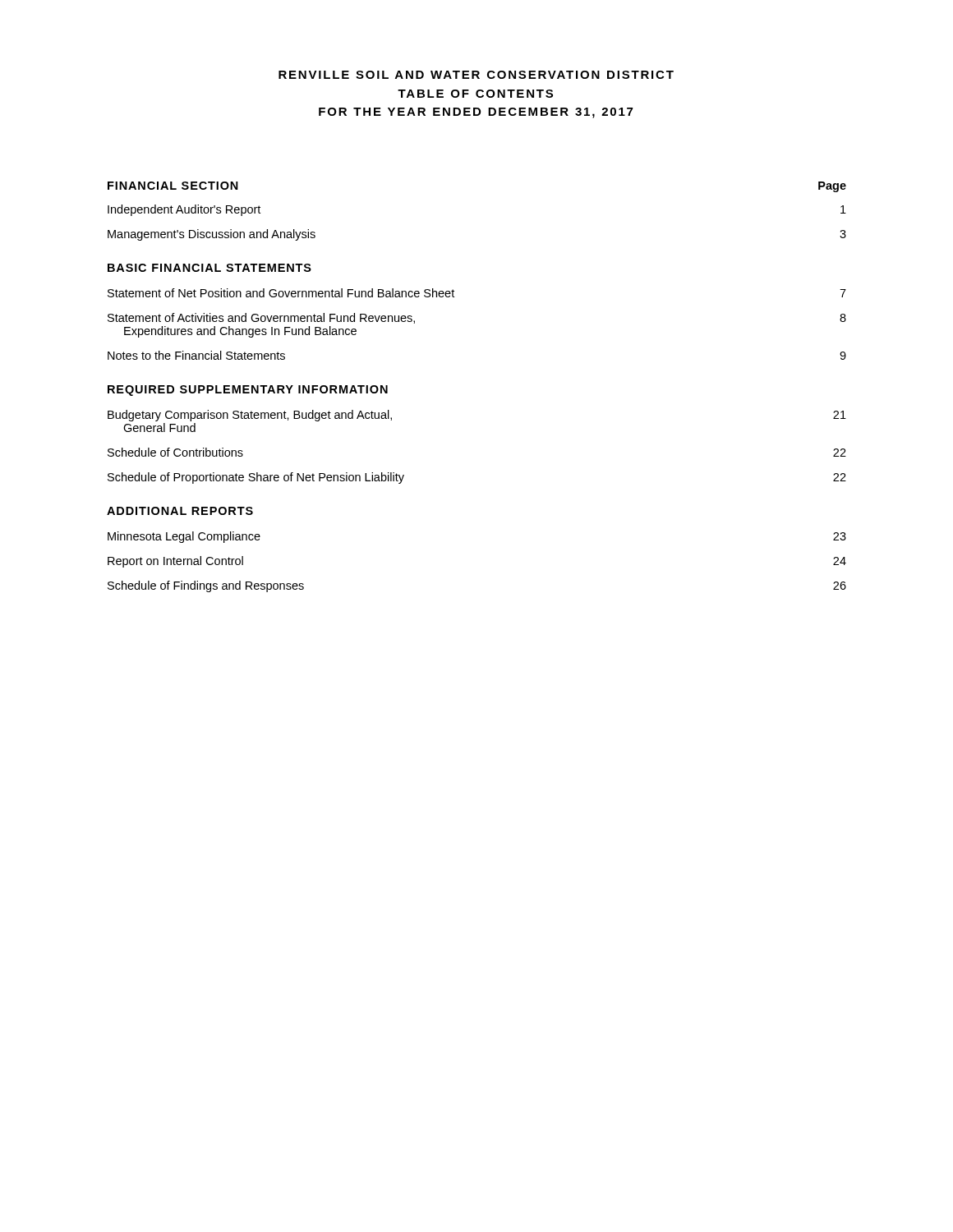This screenshot has width=953, height=1232.
Task: Where is the title that starts "RENVILLE SOIL AND WATER"?
Action: [x=476, y=93]
